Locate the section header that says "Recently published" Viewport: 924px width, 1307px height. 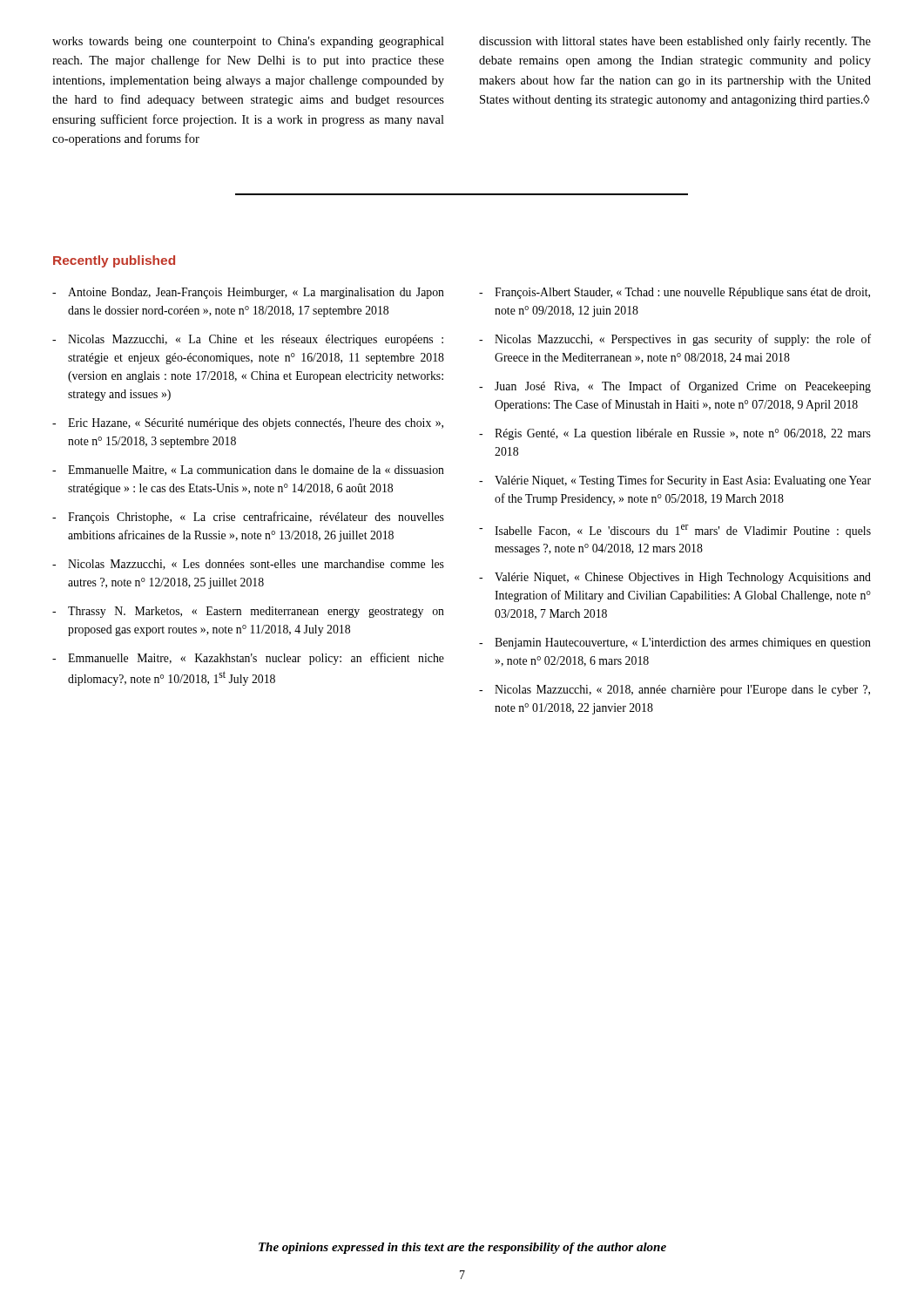coord(114,260)
